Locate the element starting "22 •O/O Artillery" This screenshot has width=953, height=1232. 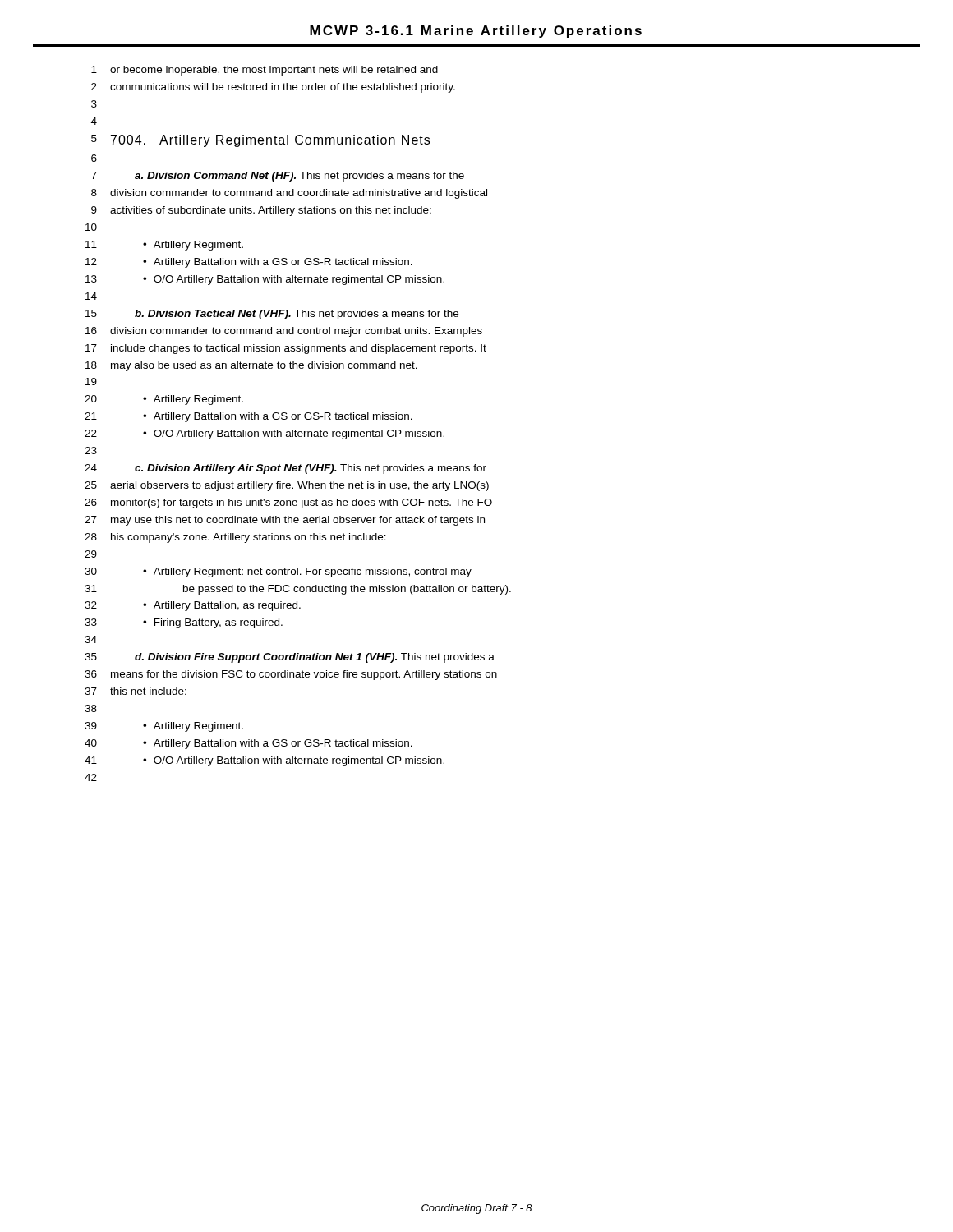pos(265,434)
